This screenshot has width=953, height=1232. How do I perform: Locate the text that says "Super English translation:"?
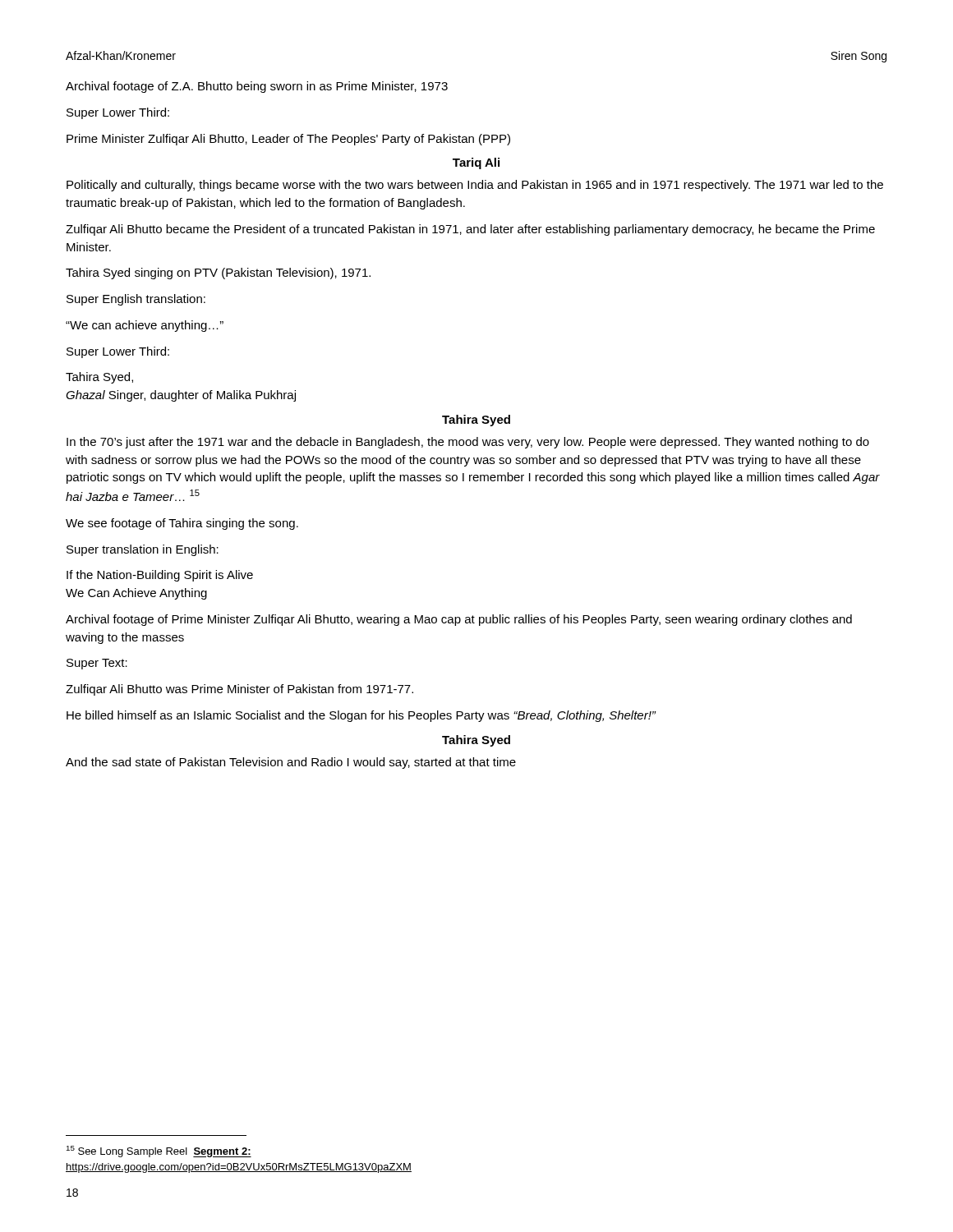[136, 299]
